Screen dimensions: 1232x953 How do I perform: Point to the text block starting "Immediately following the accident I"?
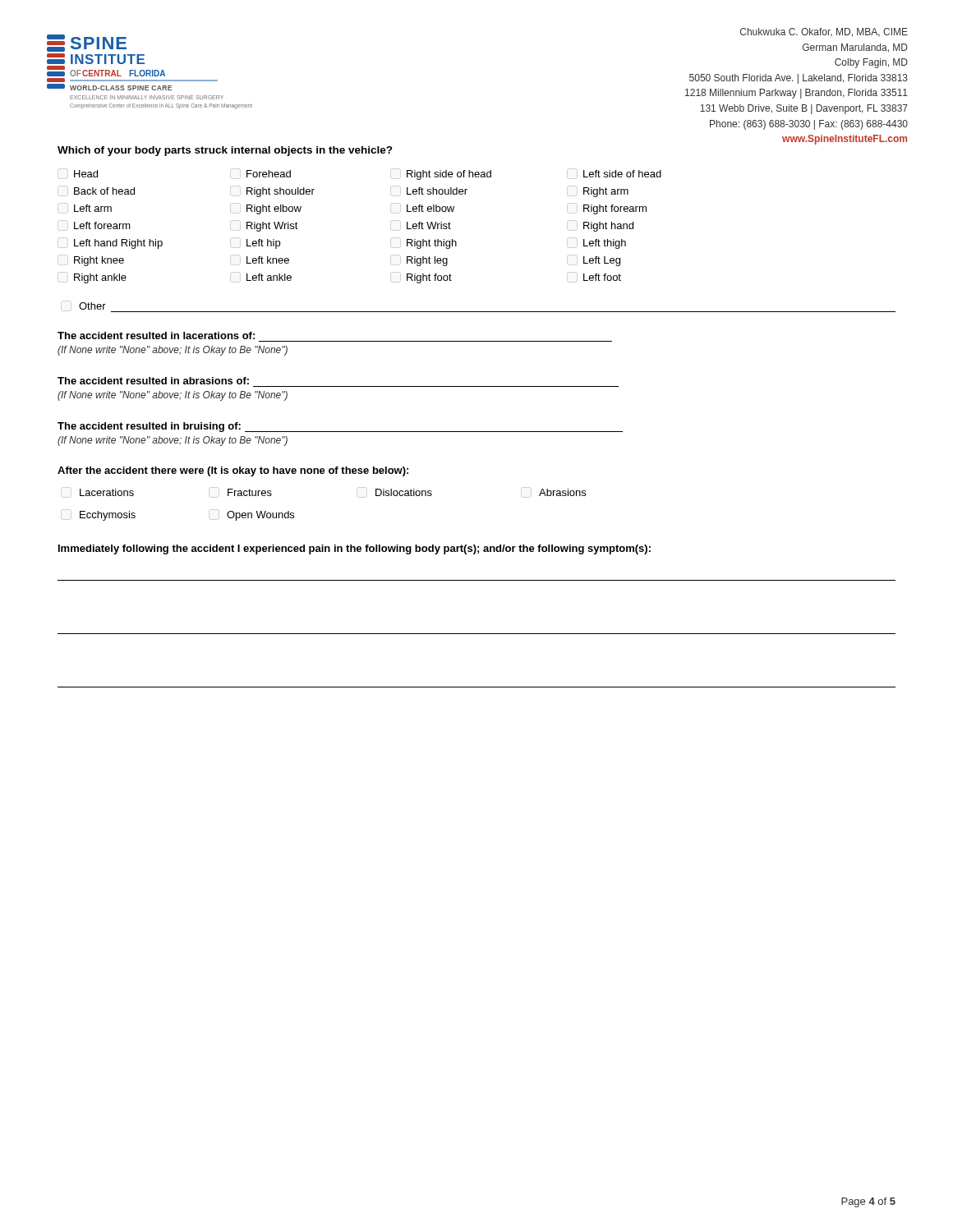[x=354, y=548]
